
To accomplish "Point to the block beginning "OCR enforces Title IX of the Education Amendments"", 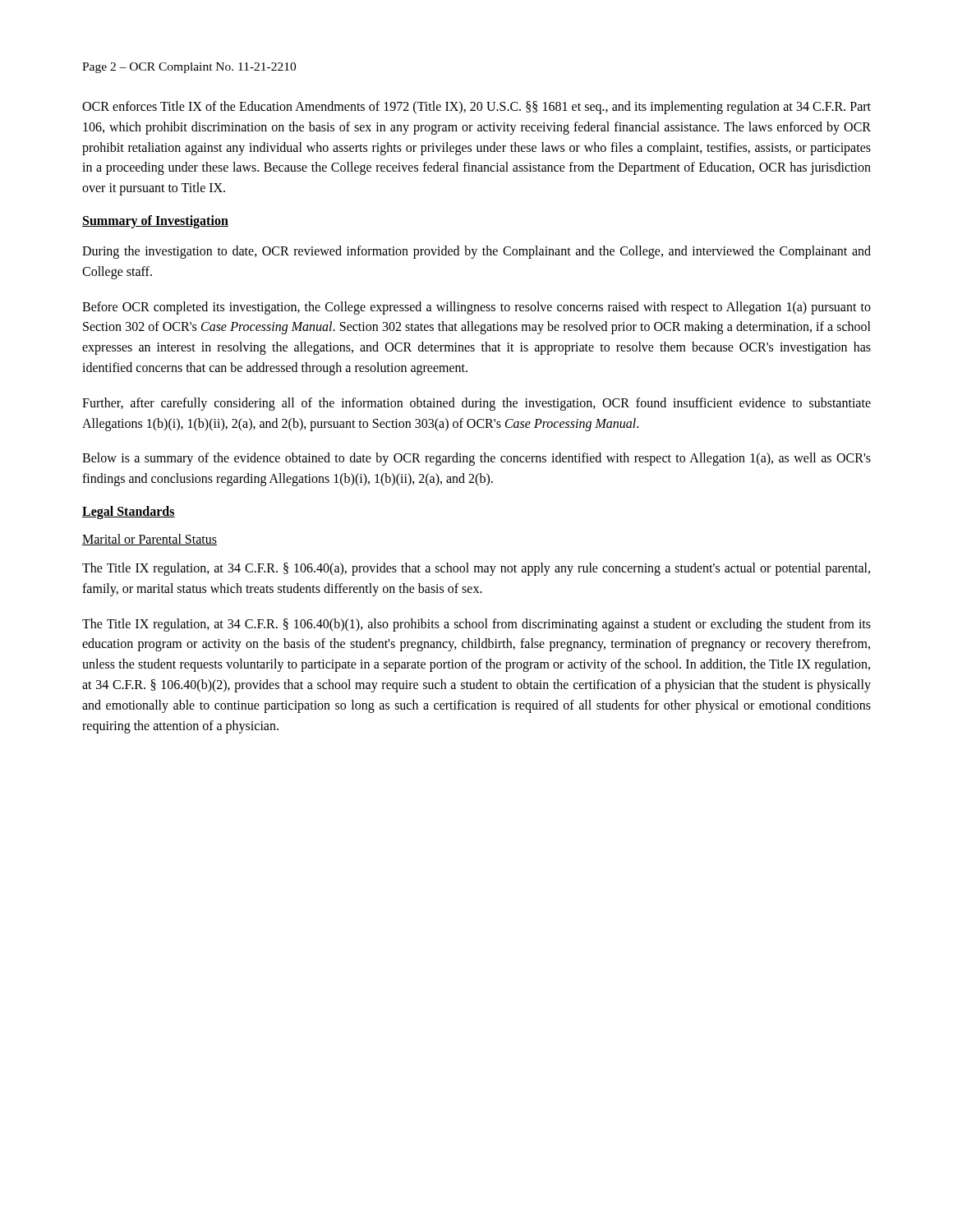I will click(x=476, y=147).
